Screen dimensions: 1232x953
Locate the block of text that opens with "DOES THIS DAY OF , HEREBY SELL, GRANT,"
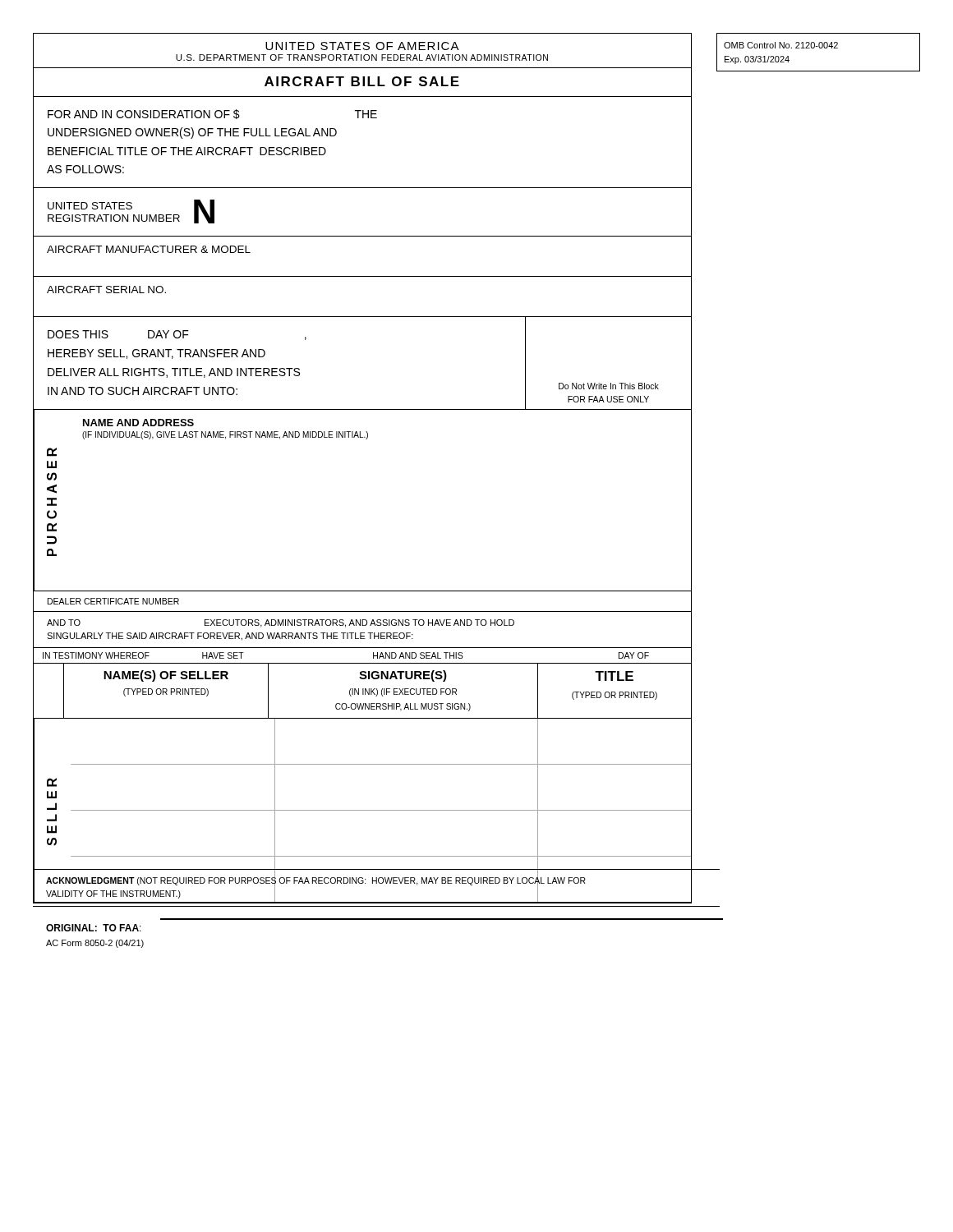coord(177,362)
